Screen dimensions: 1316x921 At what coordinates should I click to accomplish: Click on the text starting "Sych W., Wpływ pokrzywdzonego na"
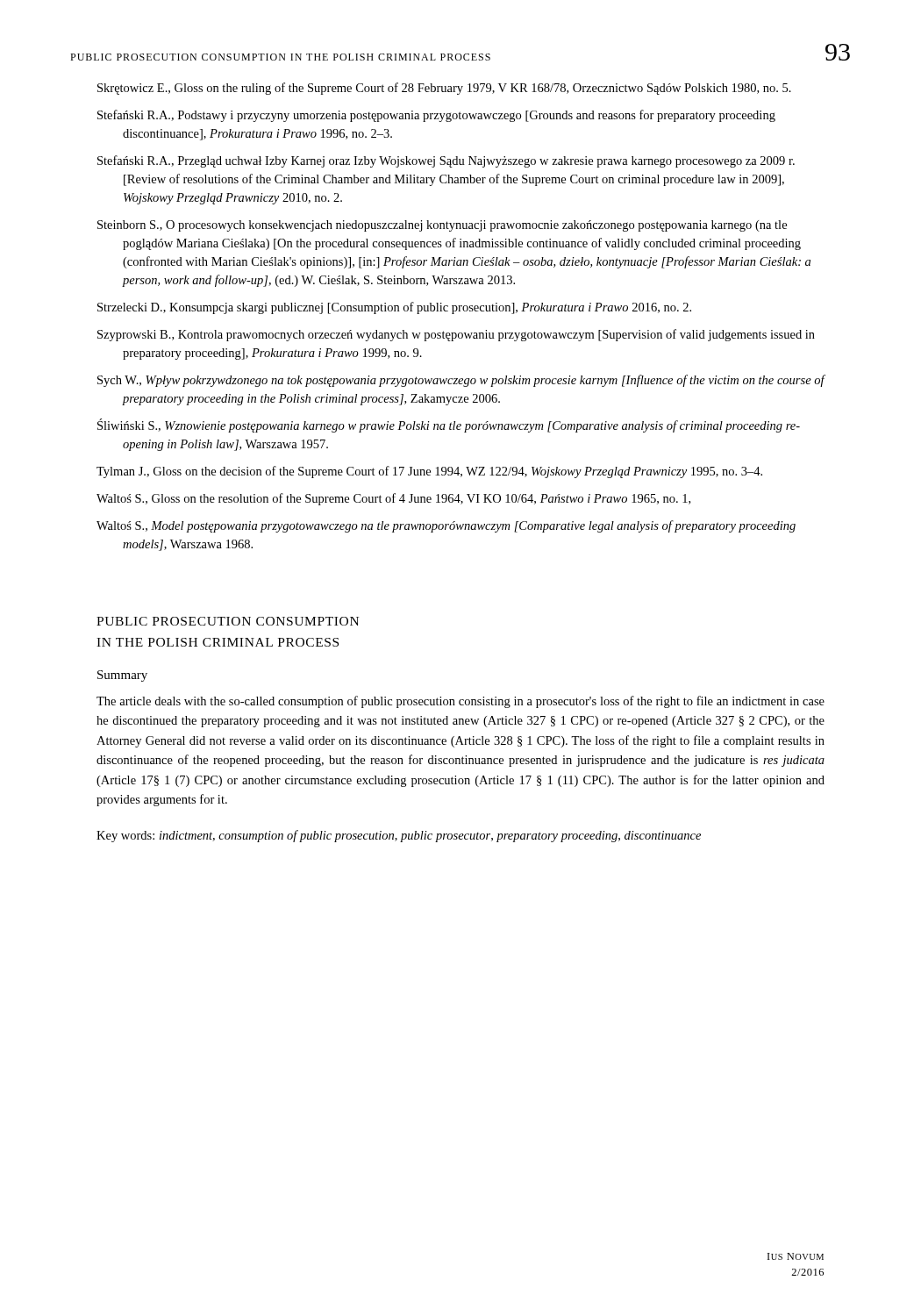(x=460, y=389)
